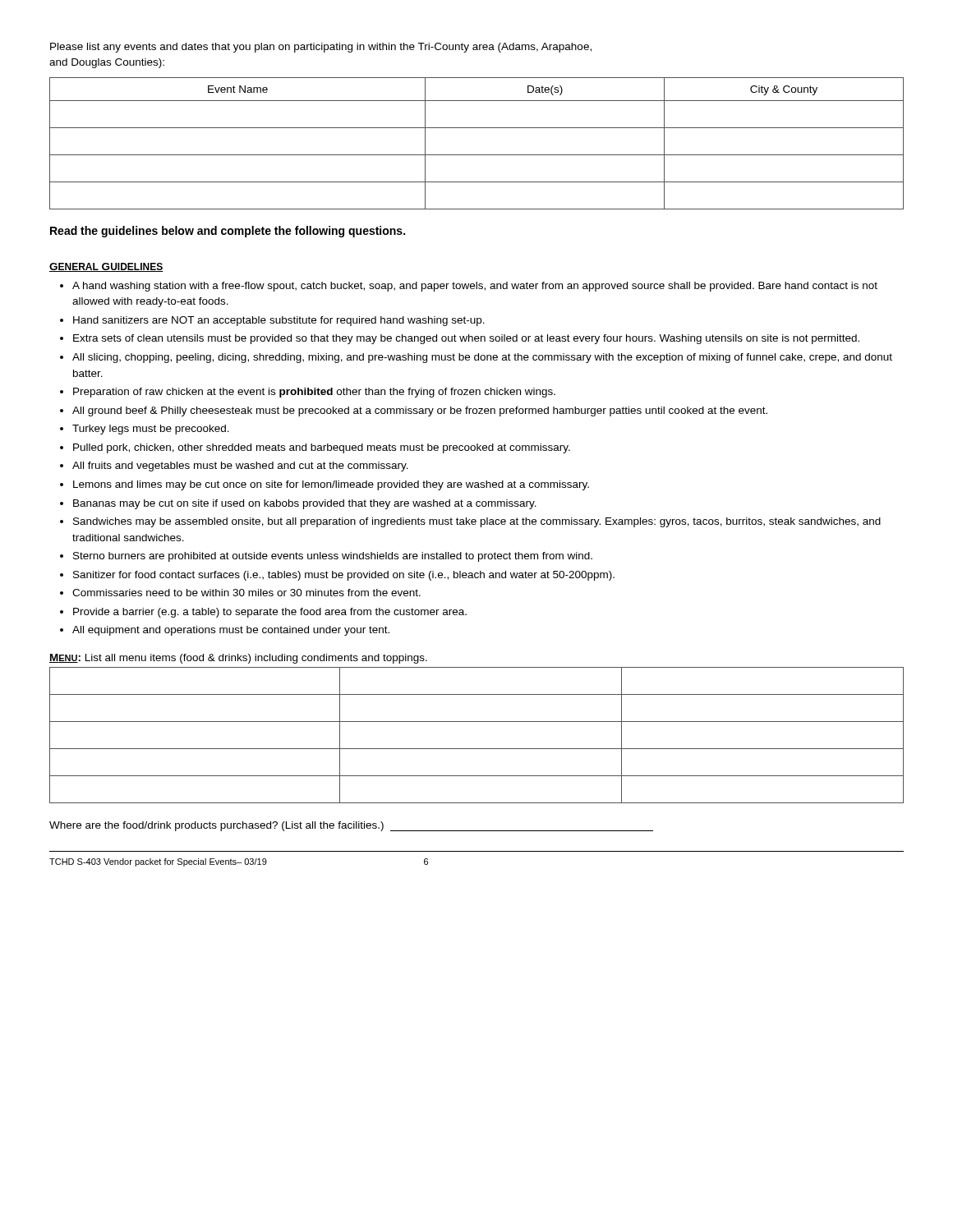Viewport: 953px width, 1232px height.
Task: Locate the element starting "Read the guidelines"
Action: coord(228,231)
